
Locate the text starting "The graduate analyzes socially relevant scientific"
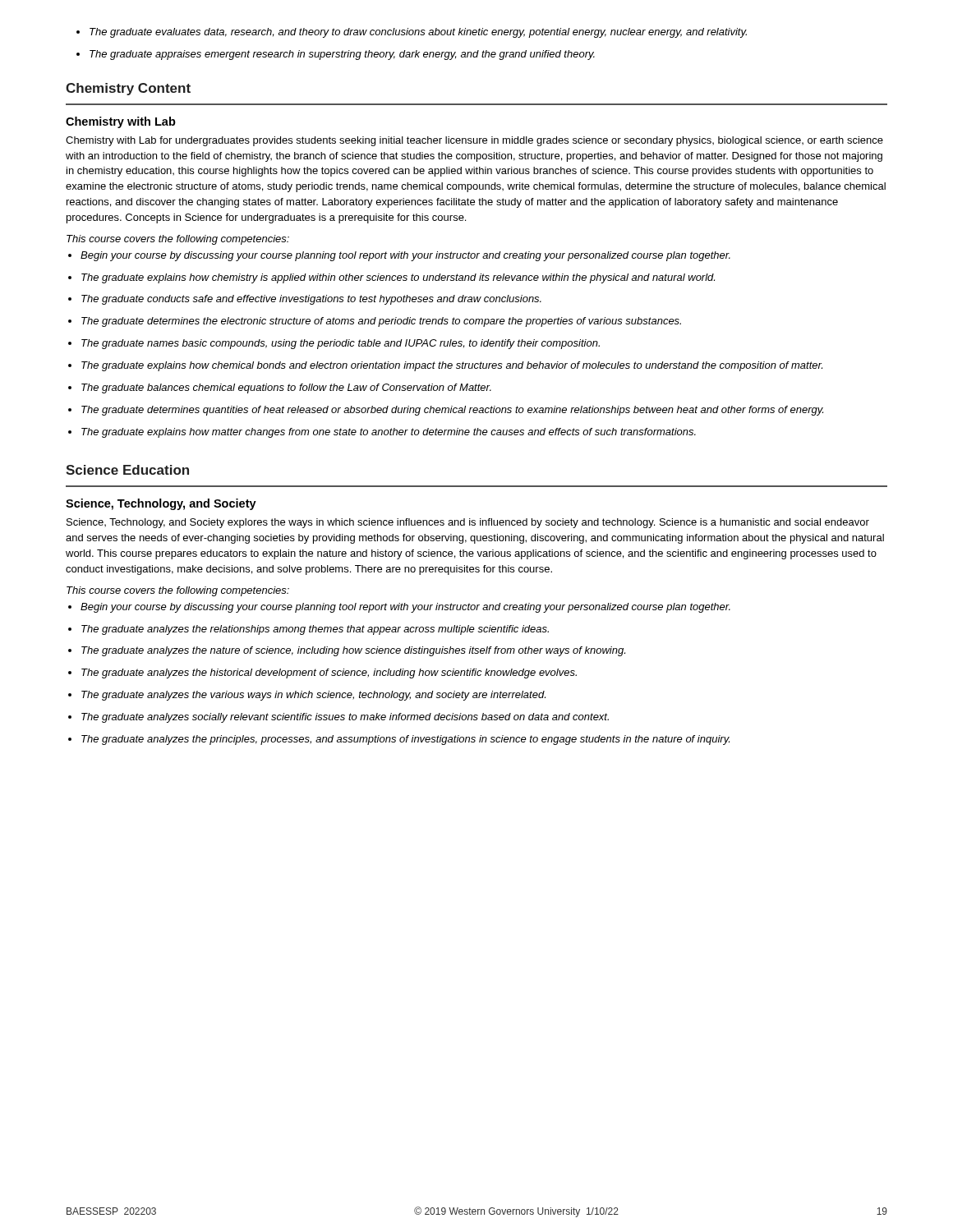coord(484,717)
